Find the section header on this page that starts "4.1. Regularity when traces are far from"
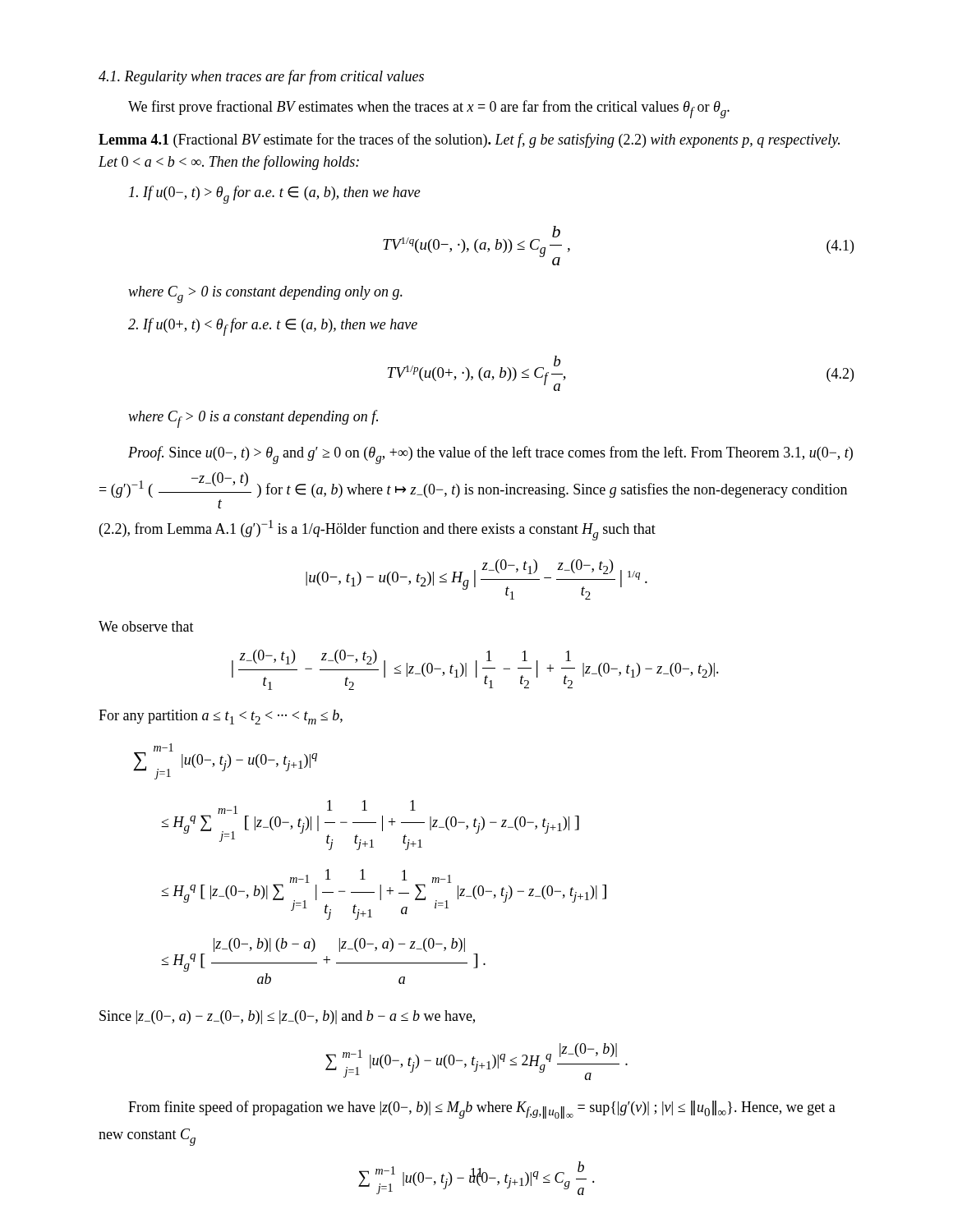Screen dimensions: 1232x953 (262, 76)
